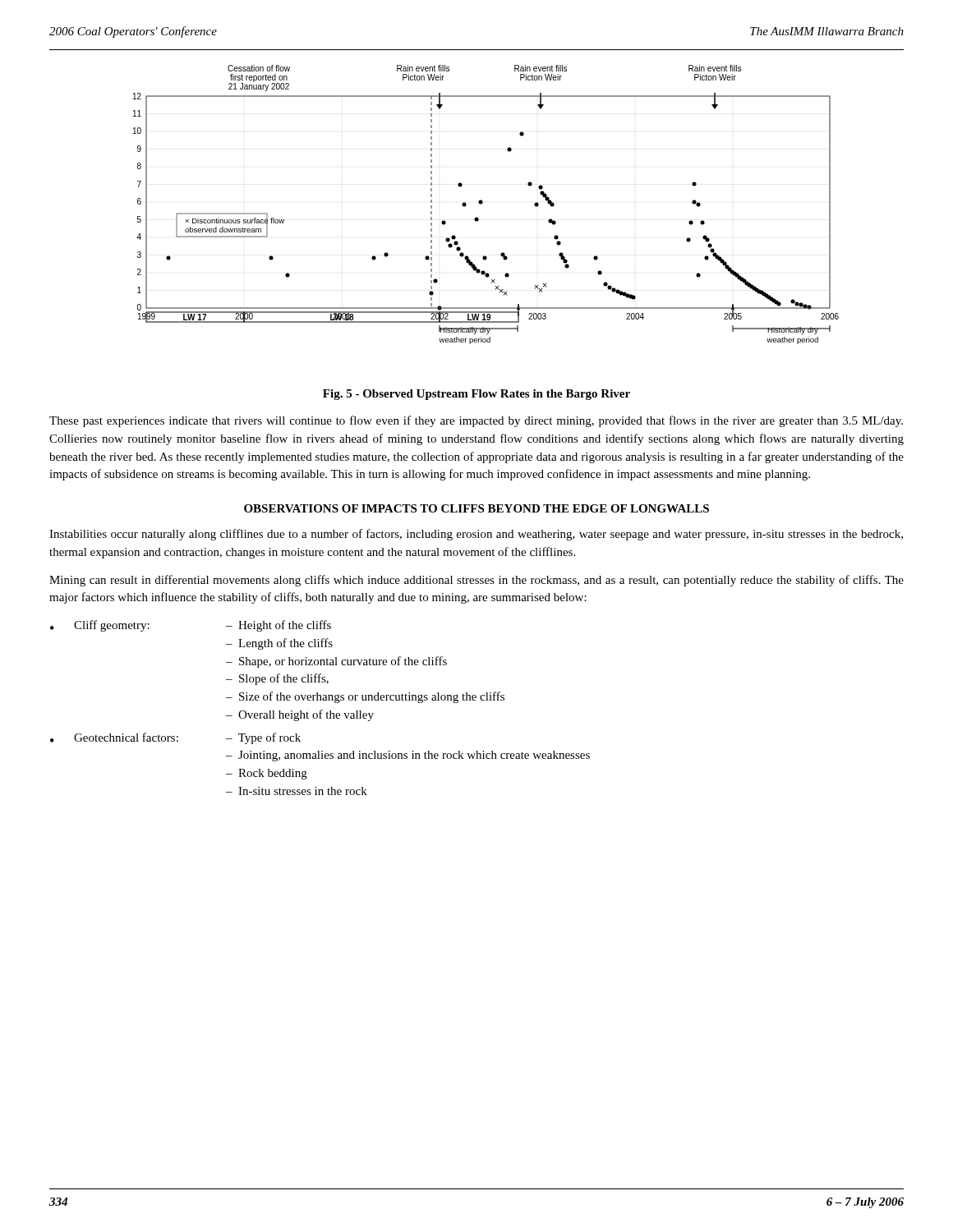This screenshot has width=953, height=1232.
Task: Point to the block beginning "• Geotechnical factors: – Type"
Action: pyautogui.click(x=476, y=765)
